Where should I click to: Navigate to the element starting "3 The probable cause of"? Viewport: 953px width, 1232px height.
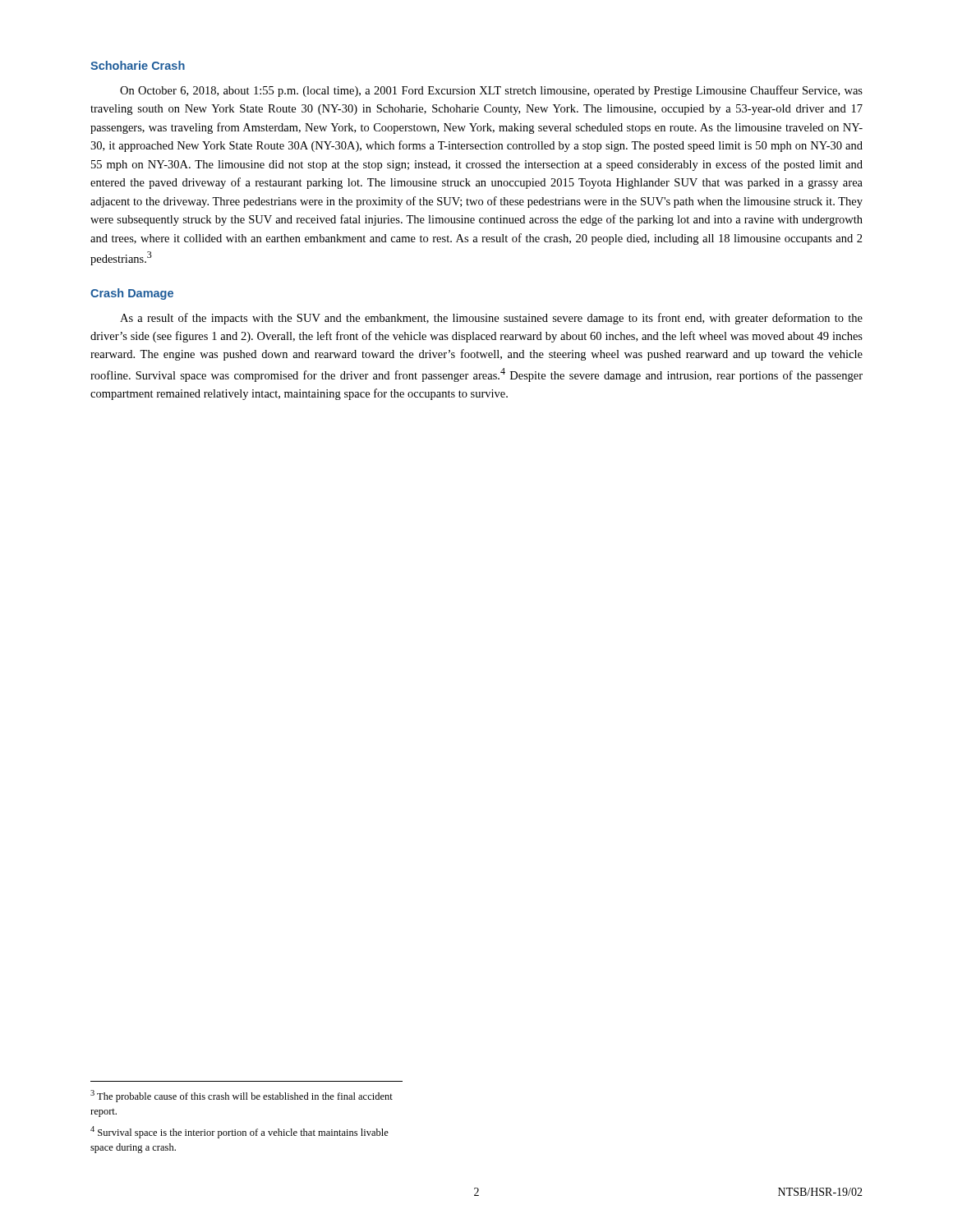[241, 1103]
